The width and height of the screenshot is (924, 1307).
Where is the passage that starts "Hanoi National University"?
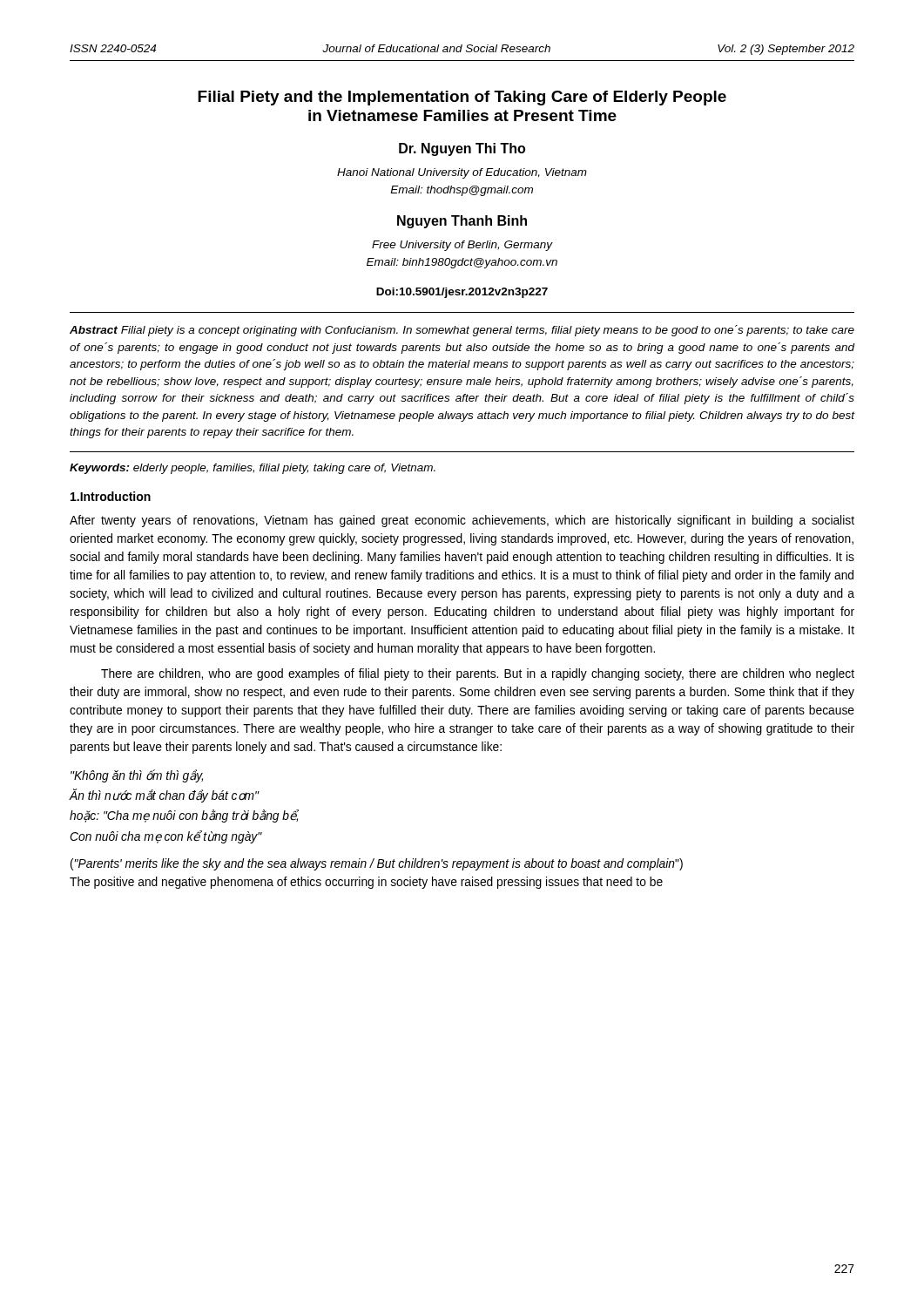click(x=462, y=181)
